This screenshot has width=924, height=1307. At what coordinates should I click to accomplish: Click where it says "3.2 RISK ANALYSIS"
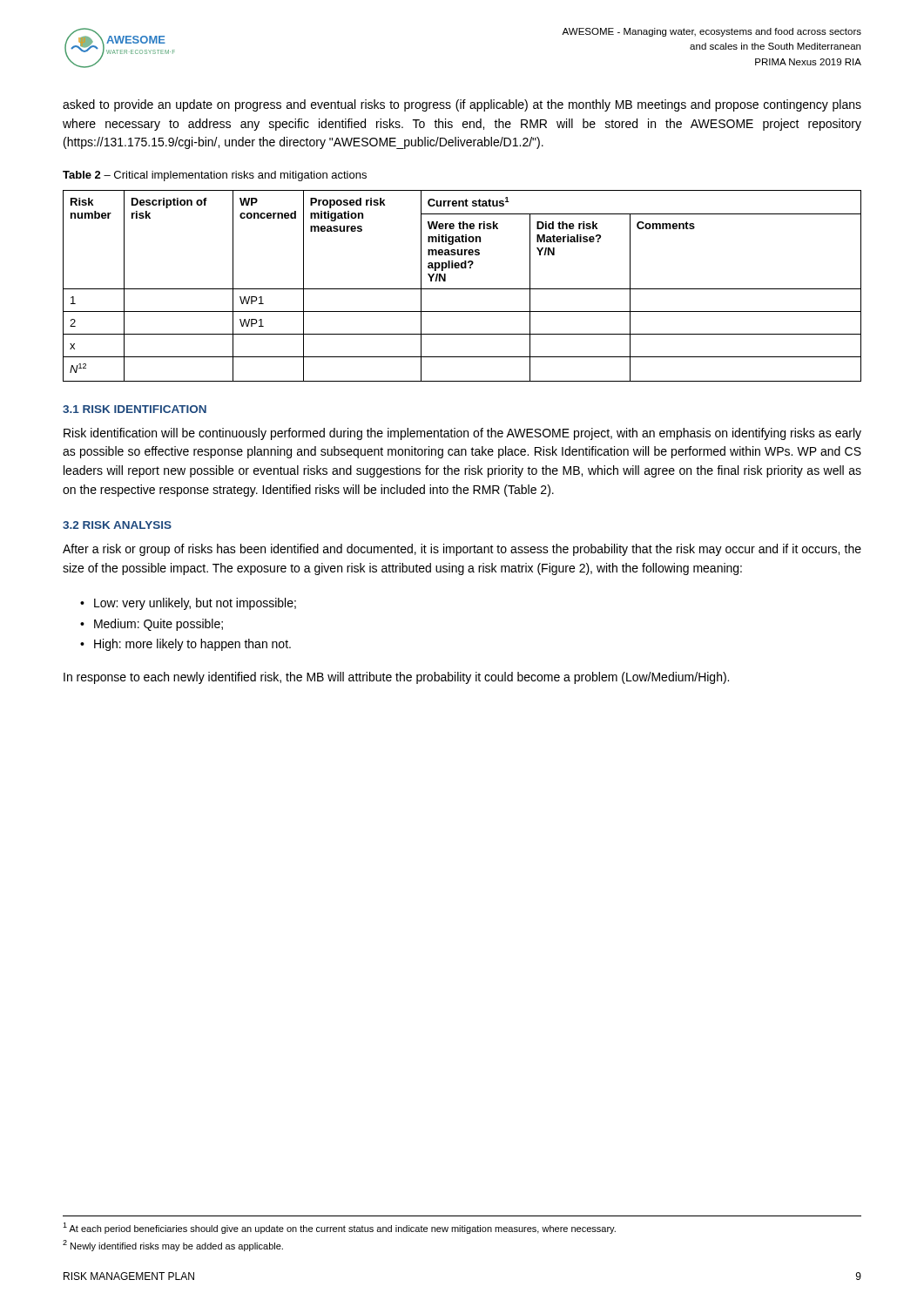click(x=117, y=525)
